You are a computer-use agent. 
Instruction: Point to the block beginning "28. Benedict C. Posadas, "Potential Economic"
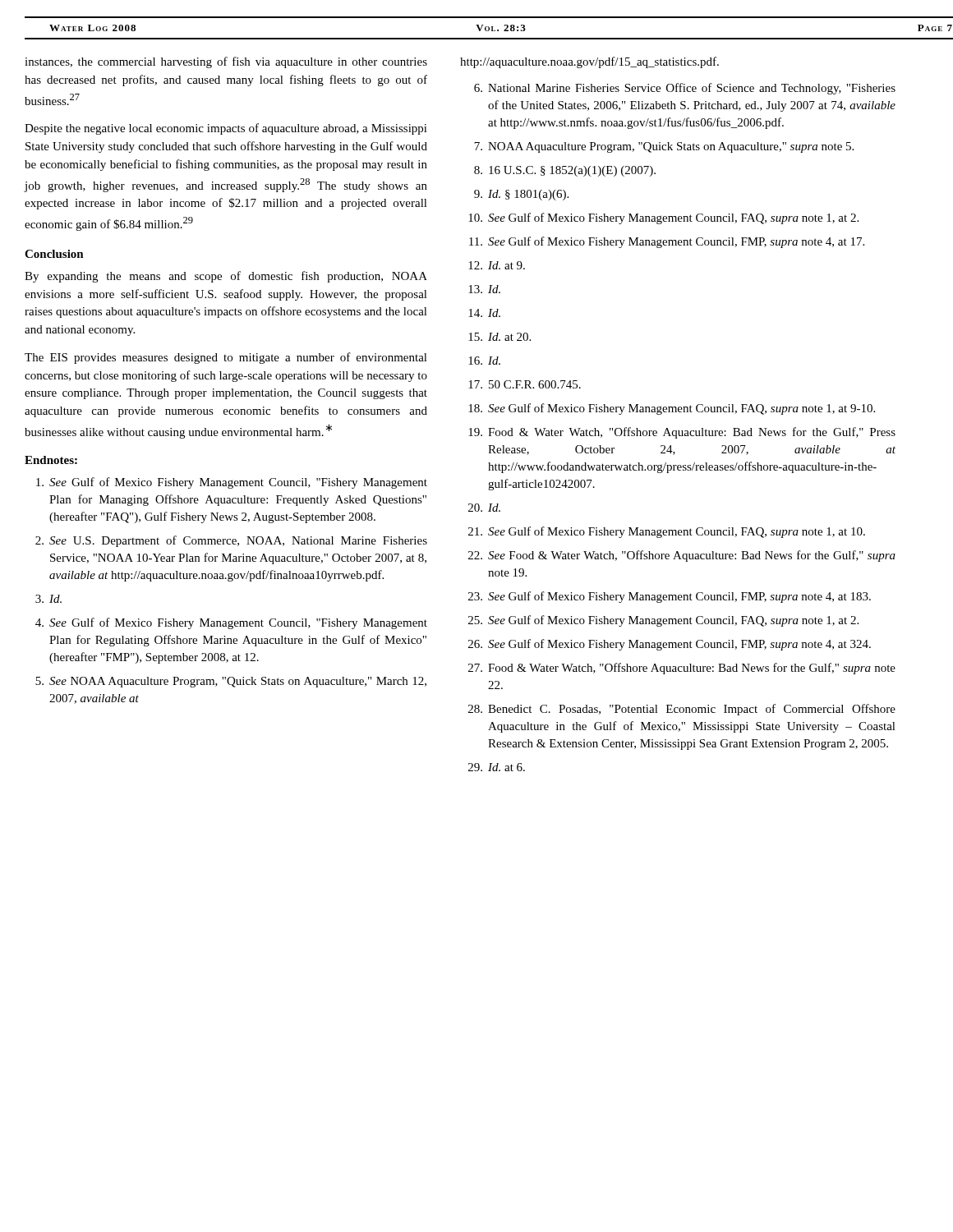click(x=678, y=726)
